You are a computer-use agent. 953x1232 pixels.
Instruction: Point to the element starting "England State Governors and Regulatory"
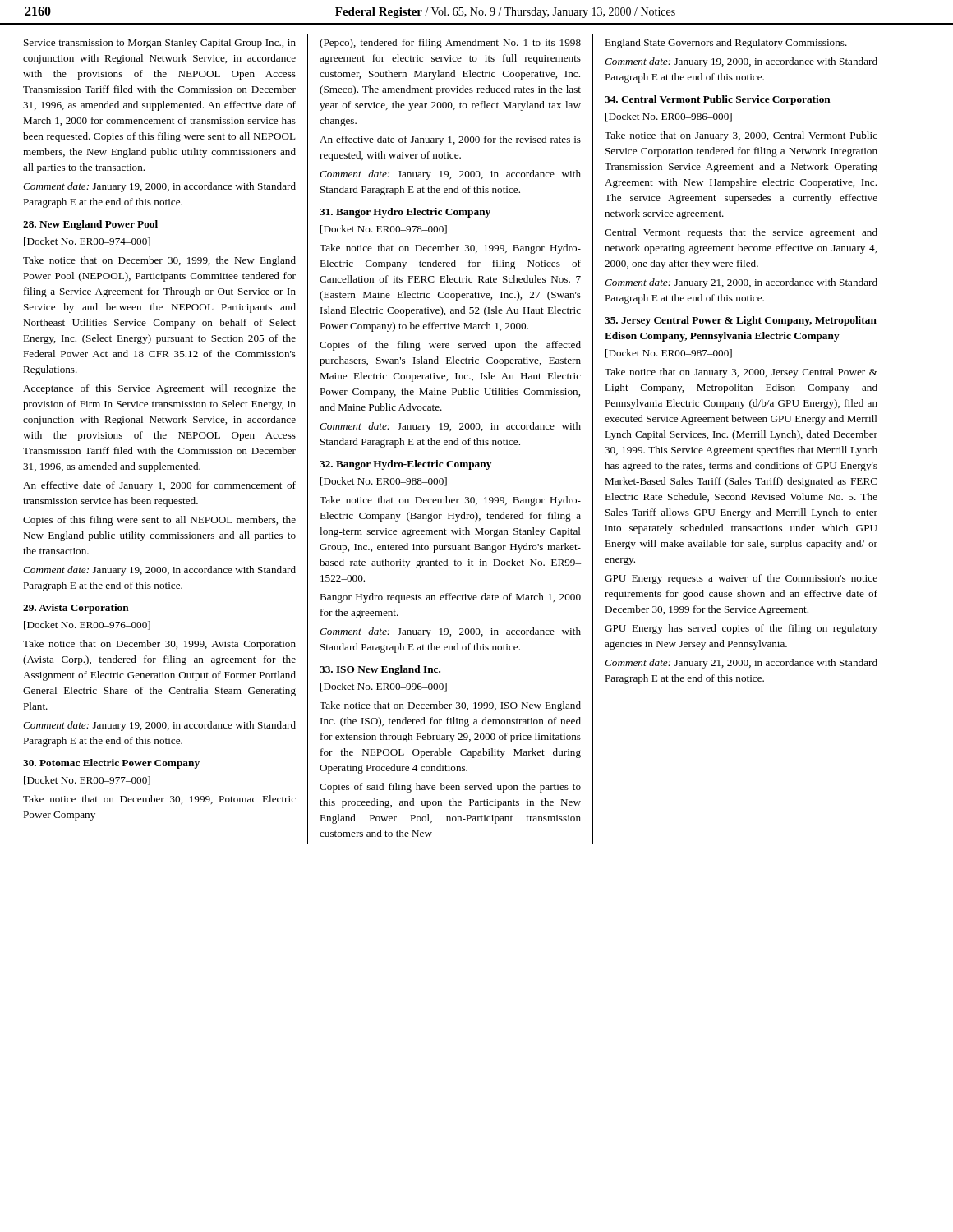click(x=741, y=60)
